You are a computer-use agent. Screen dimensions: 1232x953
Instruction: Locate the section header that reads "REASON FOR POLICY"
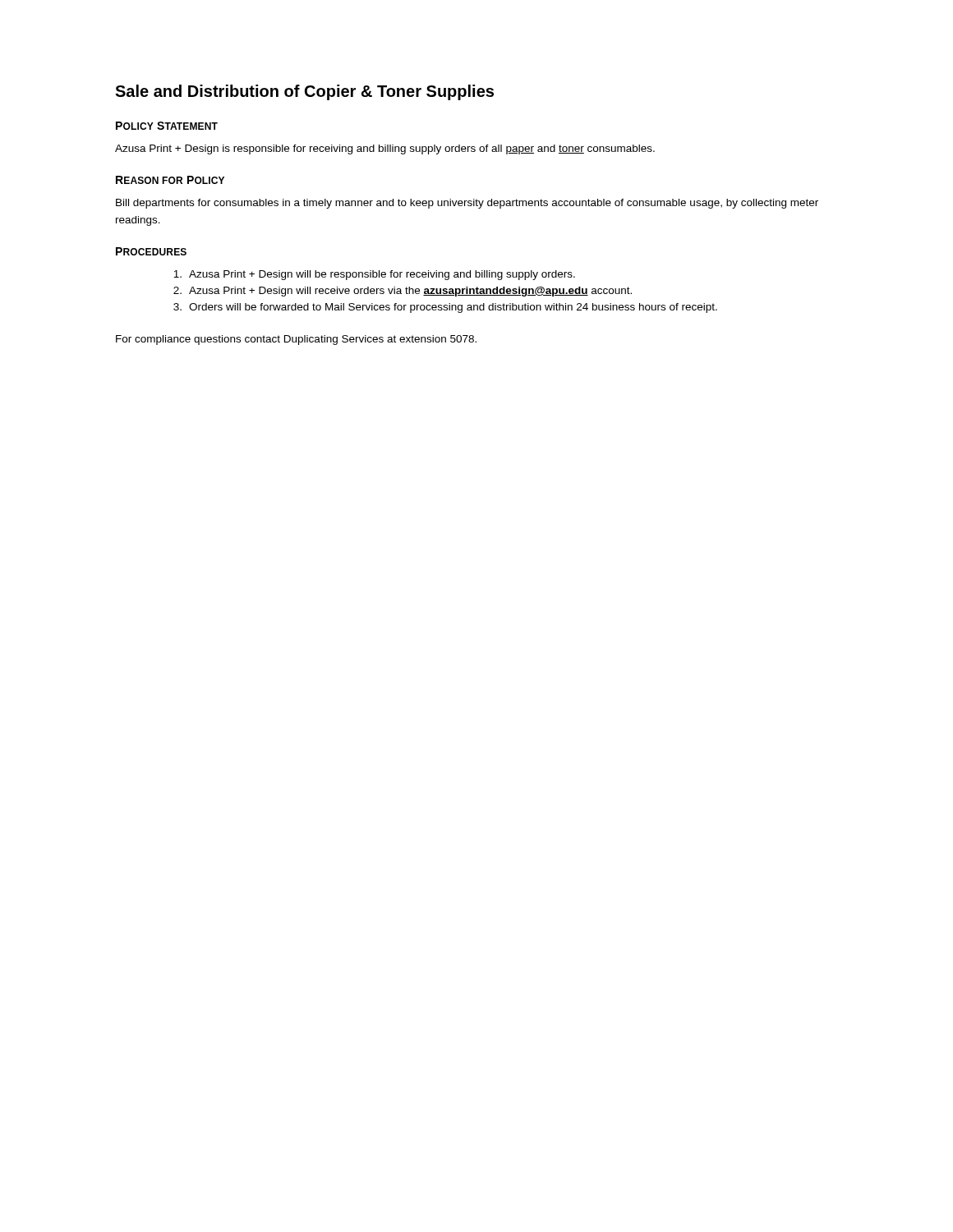coord(170,180)
